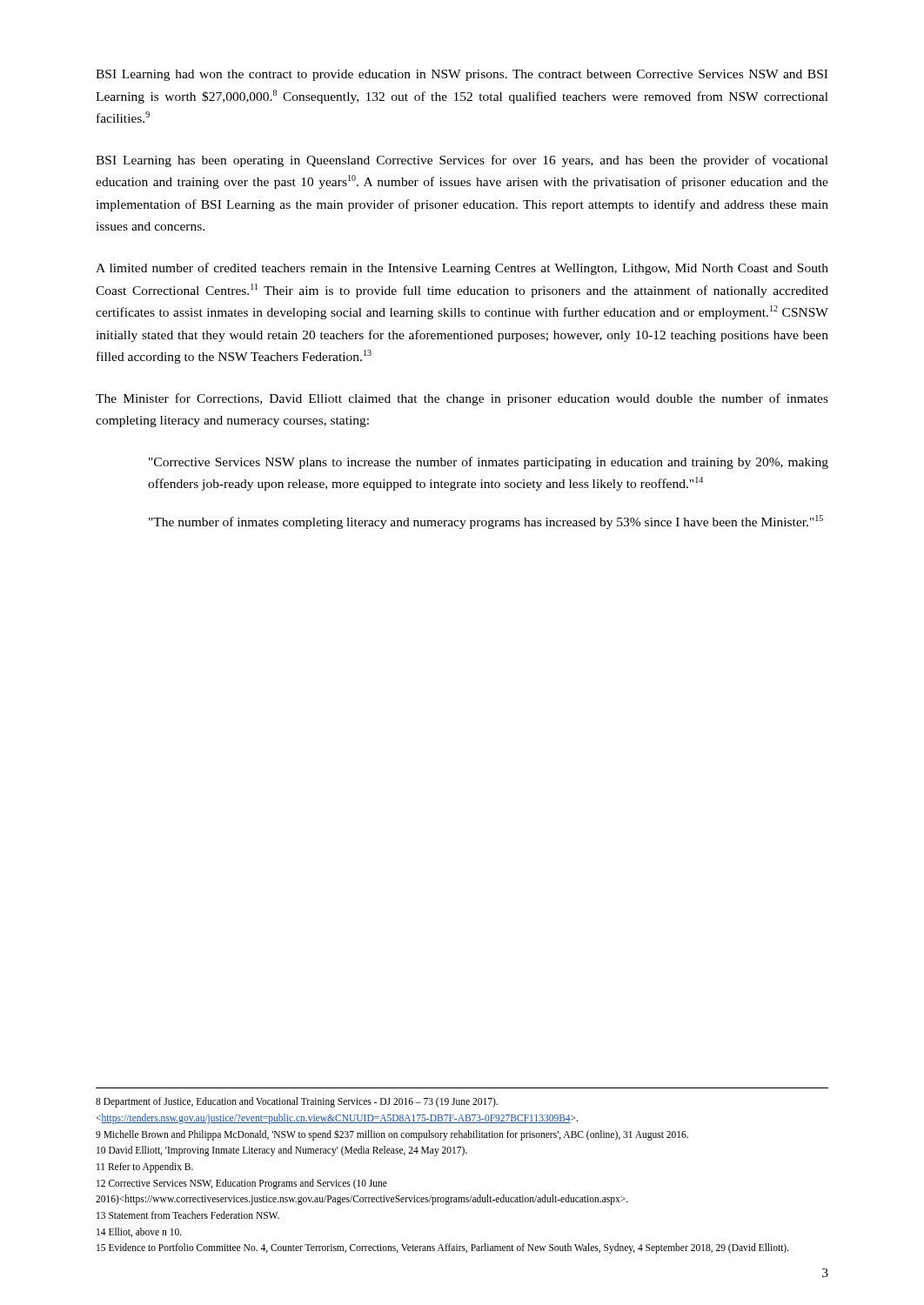Click on the text block with the text "The Minister for Corrections, David Elliott claimed"
Screen dimensions: 1305x924
click(x=462, y=409)
